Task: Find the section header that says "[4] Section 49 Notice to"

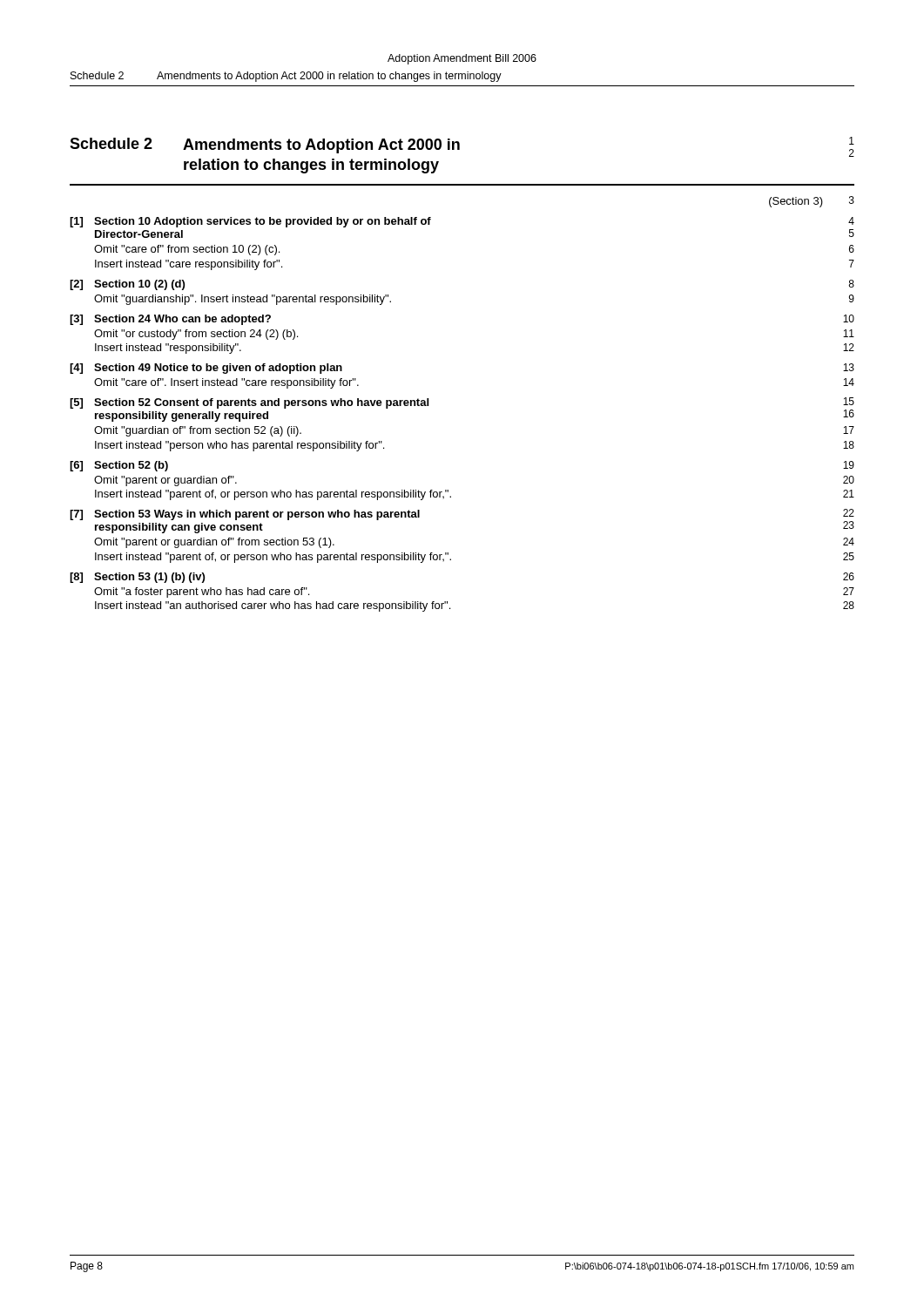Action: pos(216,368)
